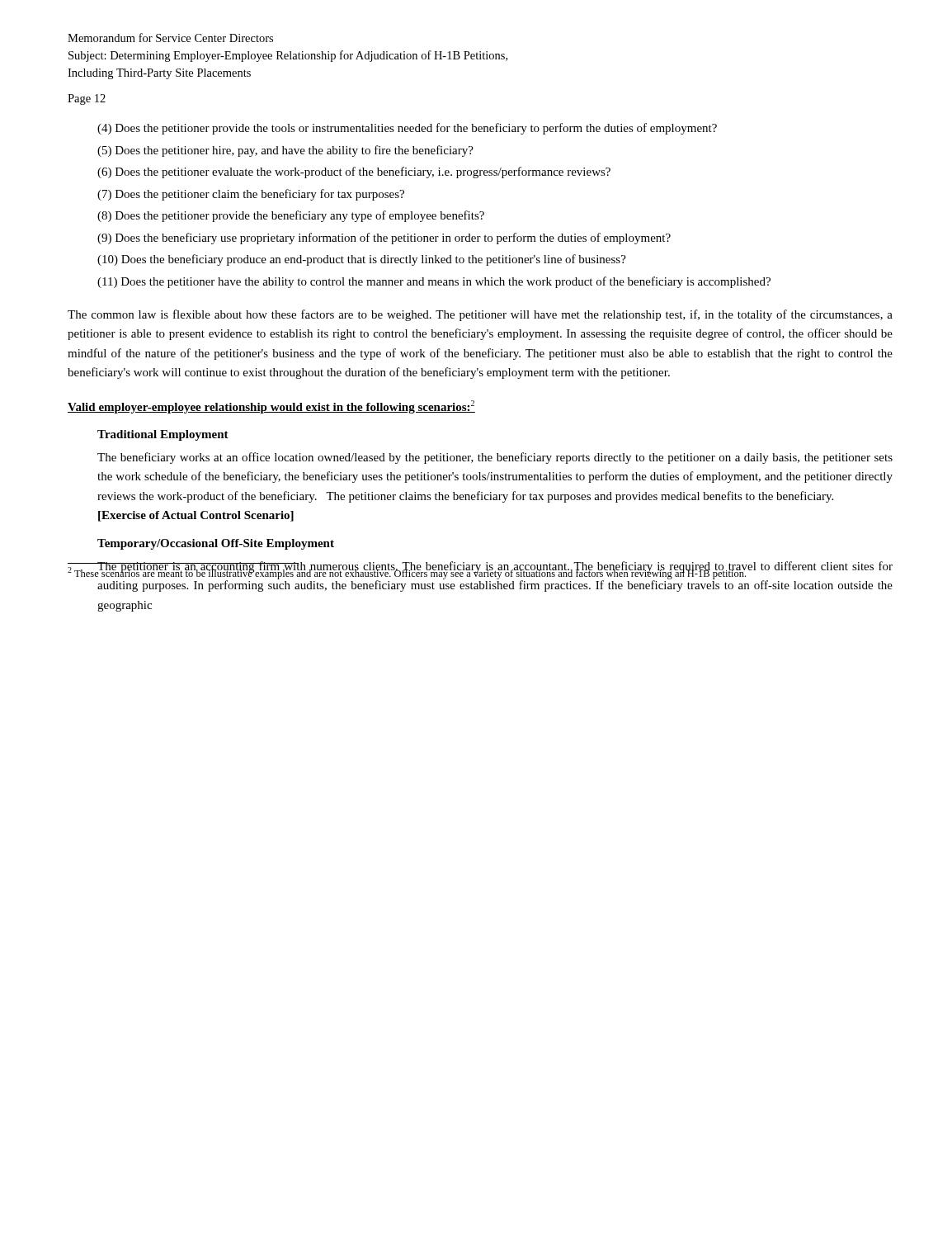
Task: Find the block on this page that starts "(6) Does the petitioner evaluate"
Action: (x=354, y=172)
